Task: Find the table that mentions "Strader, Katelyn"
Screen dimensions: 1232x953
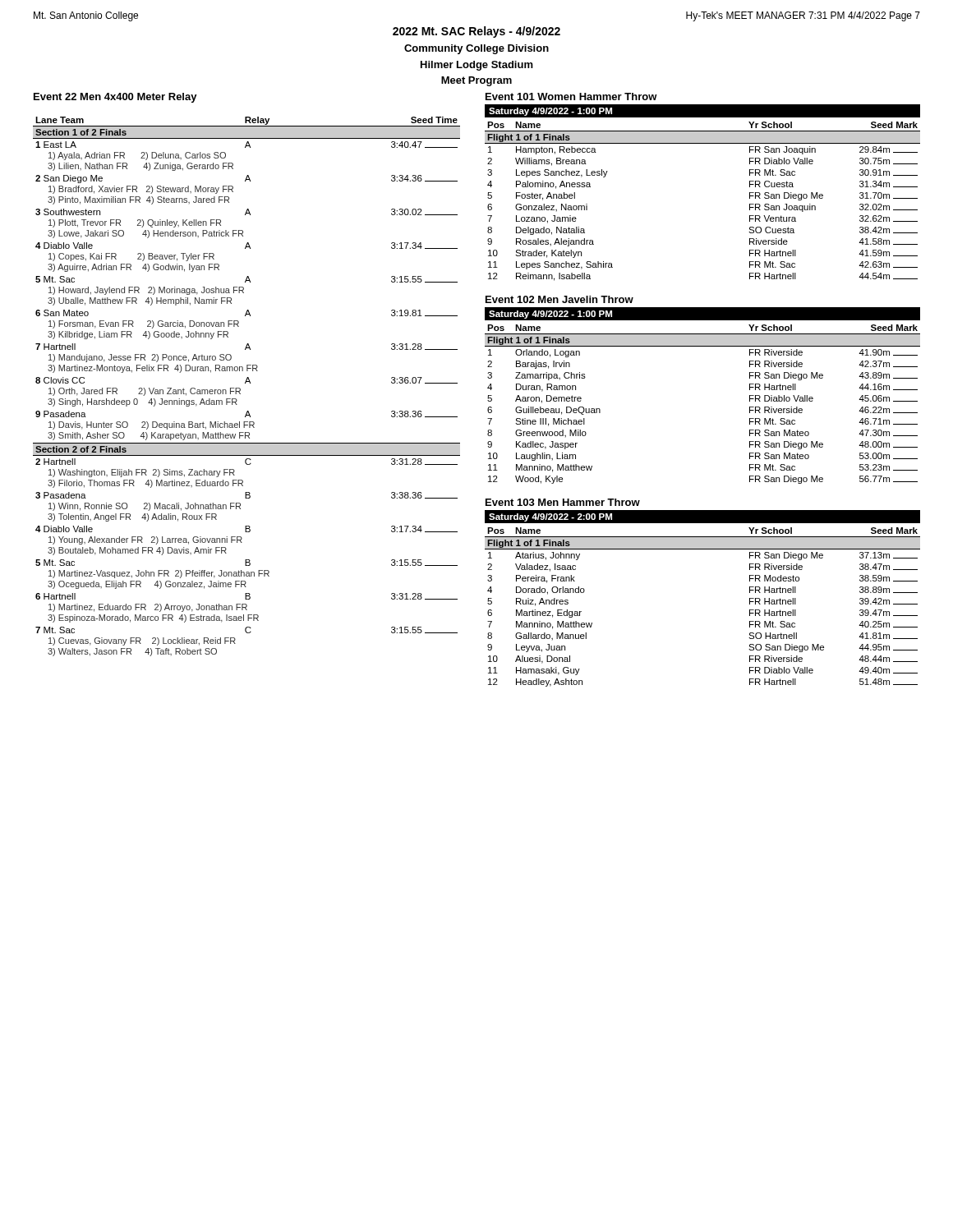Action: pyautogui.click(x=702, y=200)
